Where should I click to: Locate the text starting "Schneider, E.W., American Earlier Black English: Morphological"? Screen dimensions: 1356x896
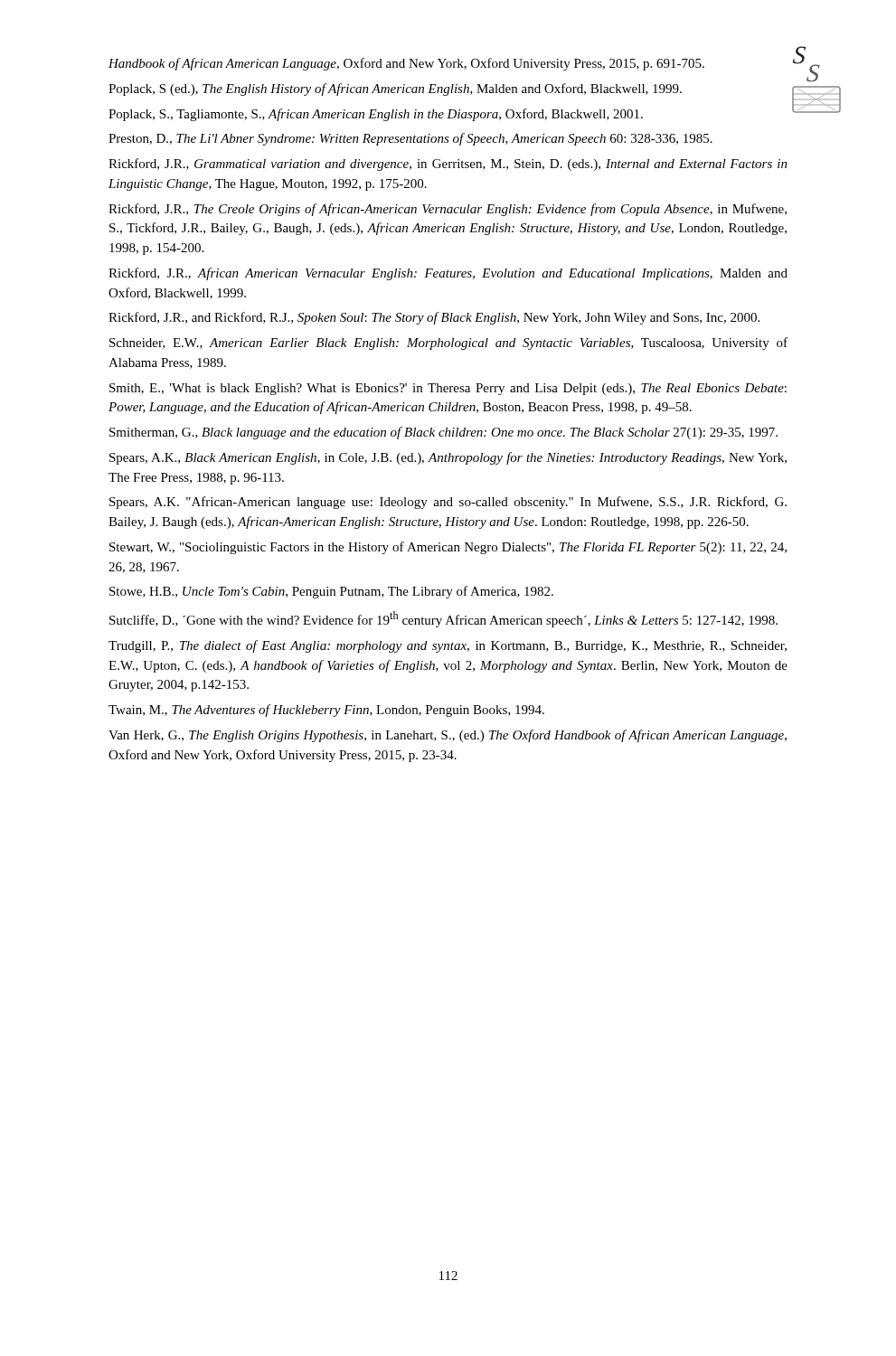(x=448, y=353)
